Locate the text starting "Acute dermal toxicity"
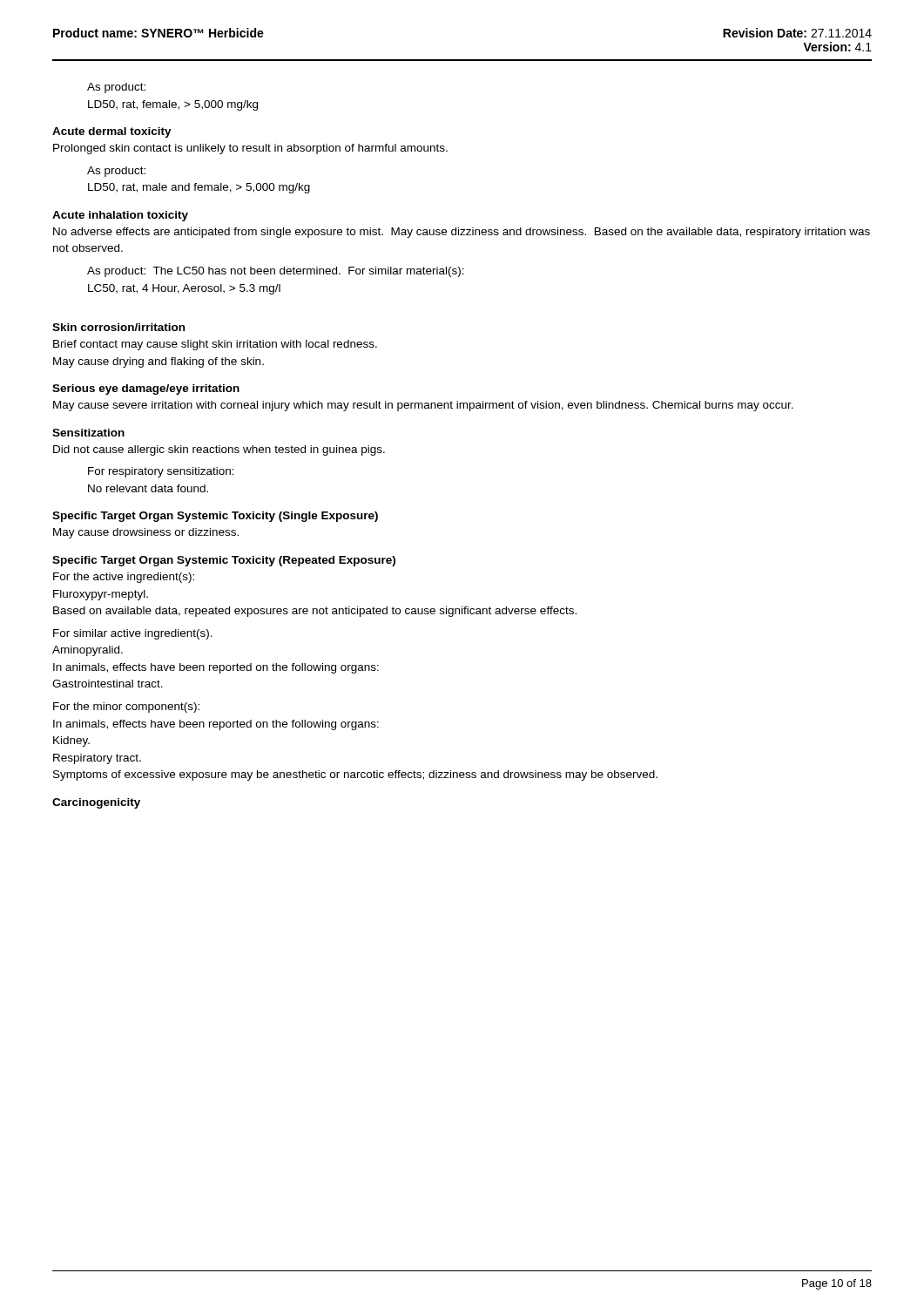Image resolution: width=924 pixels, height=1307 pixels. 112,132
